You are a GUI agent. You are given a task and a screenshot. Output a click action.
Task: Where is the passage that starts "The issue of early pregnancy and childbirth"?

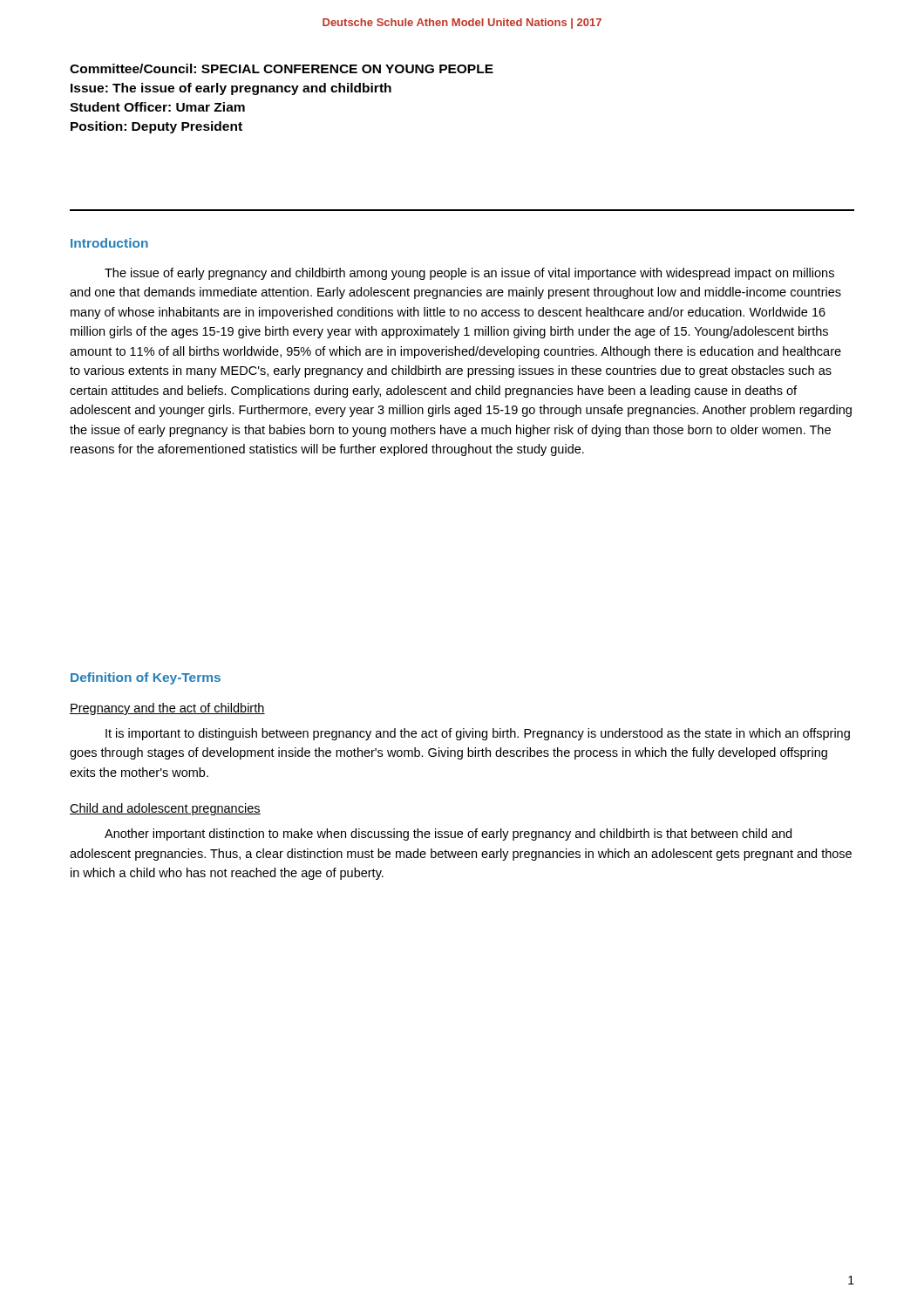(x=462, y=361)
